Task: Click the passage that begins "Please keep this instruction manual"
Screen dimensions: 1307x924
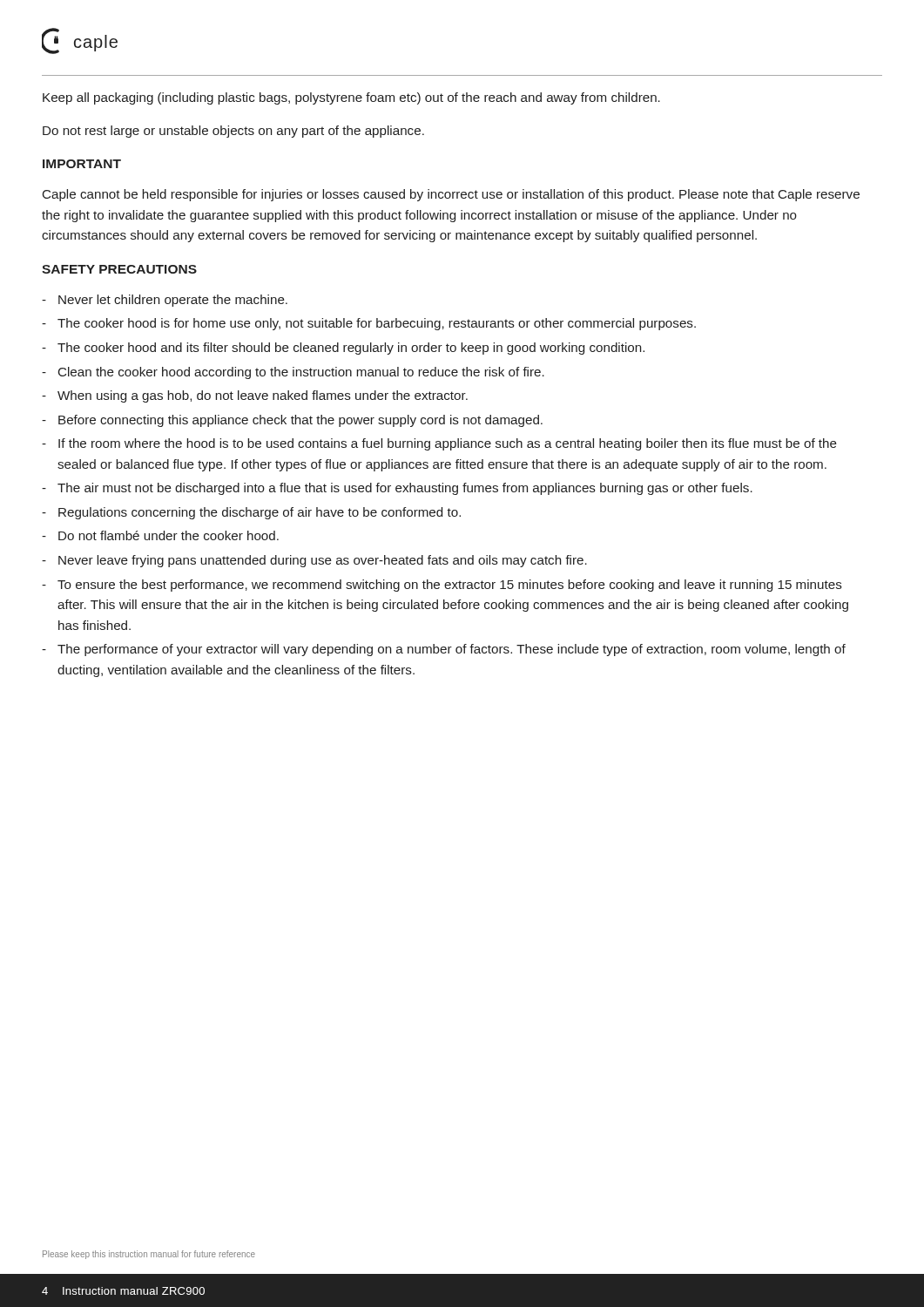Action: point(149,1254)
